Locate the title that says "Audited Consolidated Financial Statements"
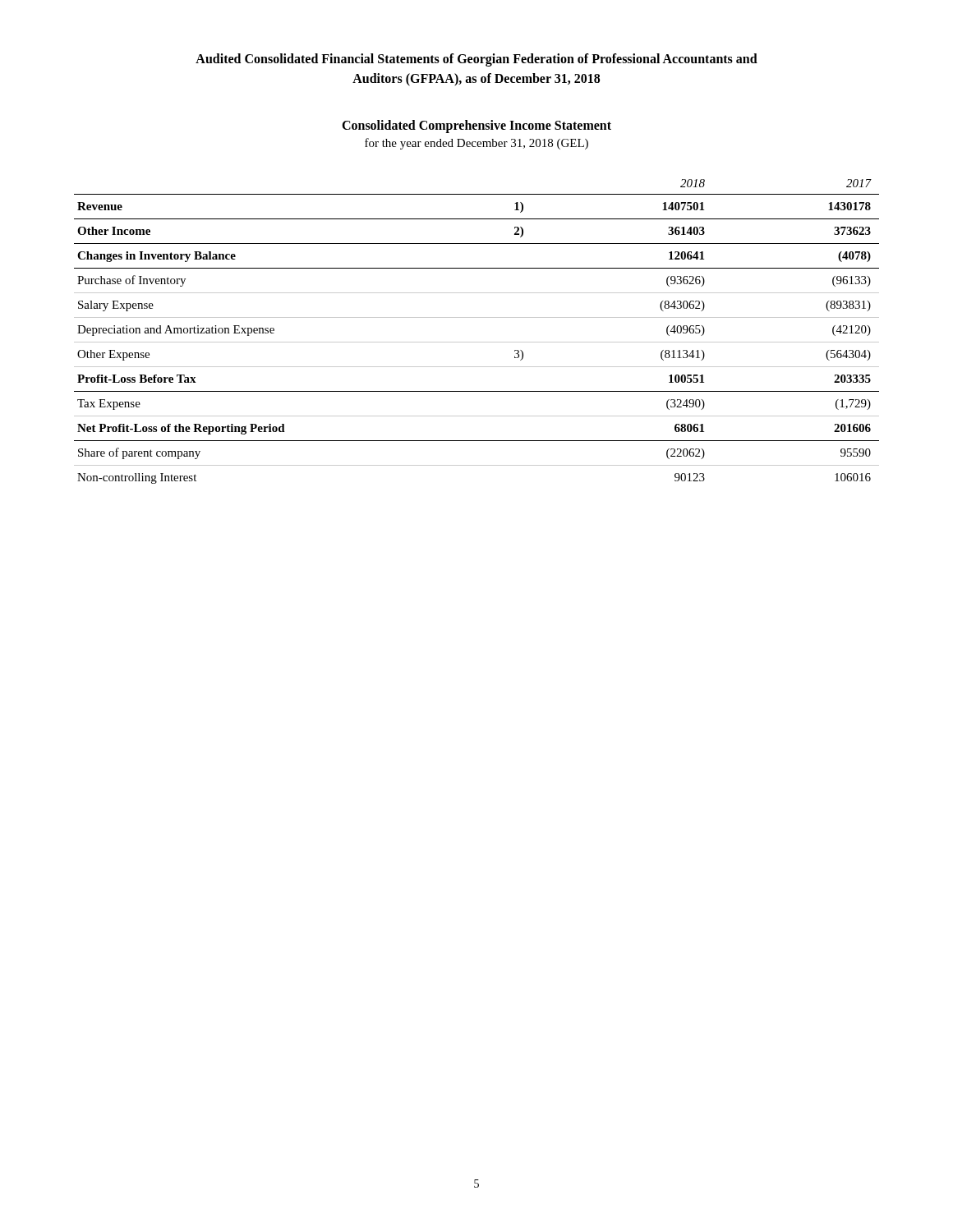Screen dimensions: 1232x953 (x=476, y=69)
